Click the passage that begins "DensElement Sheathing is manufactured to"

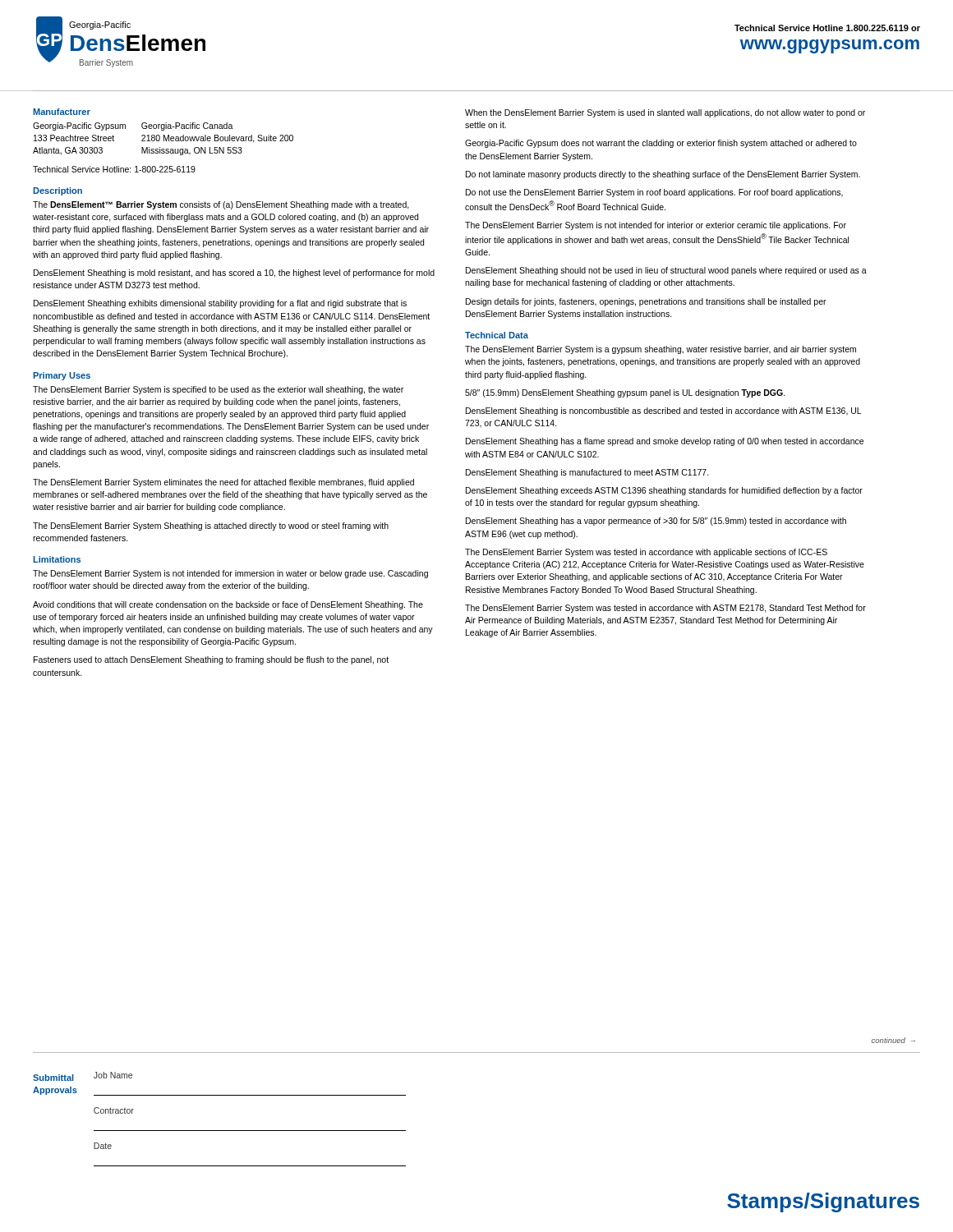click(587, 472)
